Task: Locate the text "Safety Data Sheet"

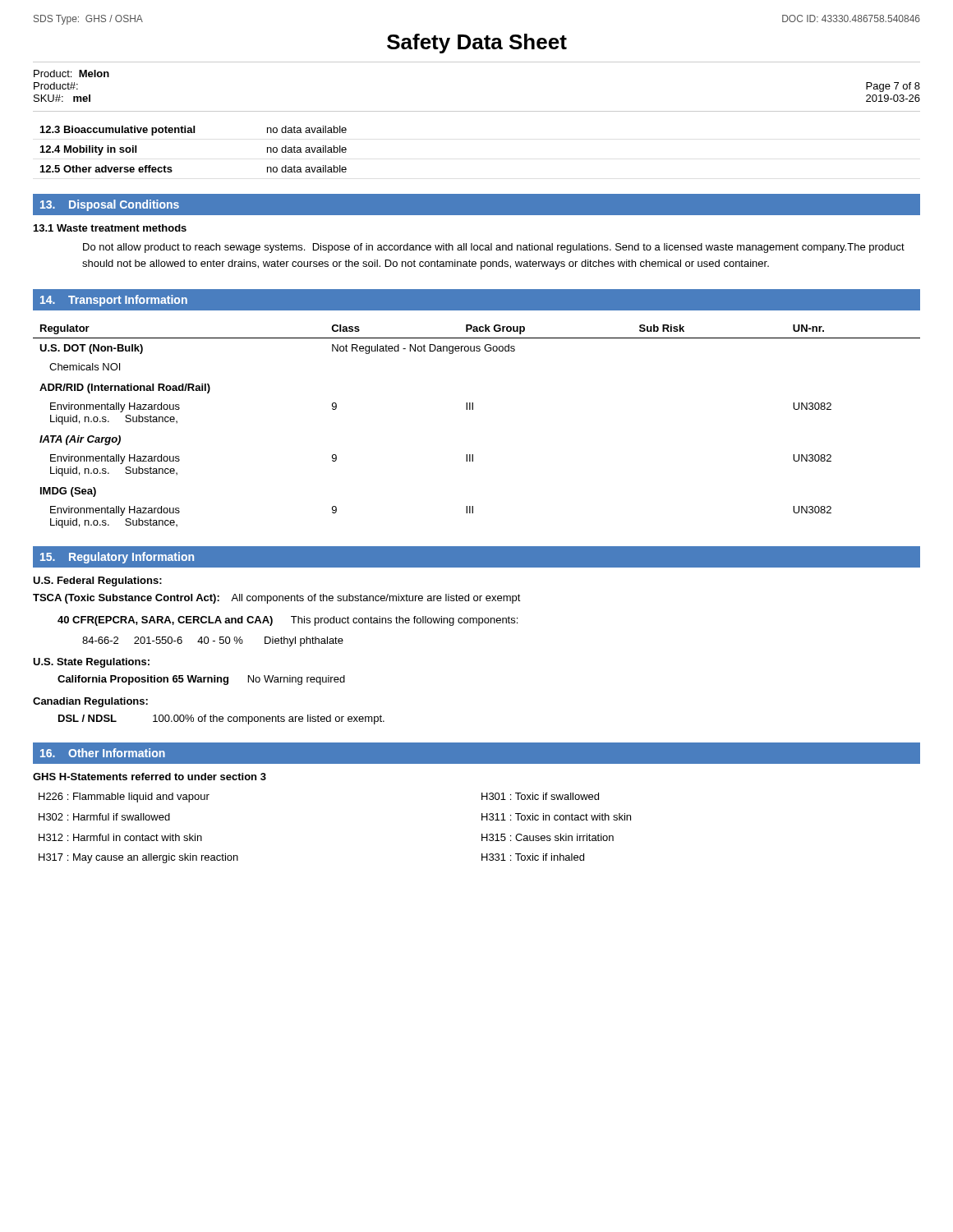Action: [476, 42]
